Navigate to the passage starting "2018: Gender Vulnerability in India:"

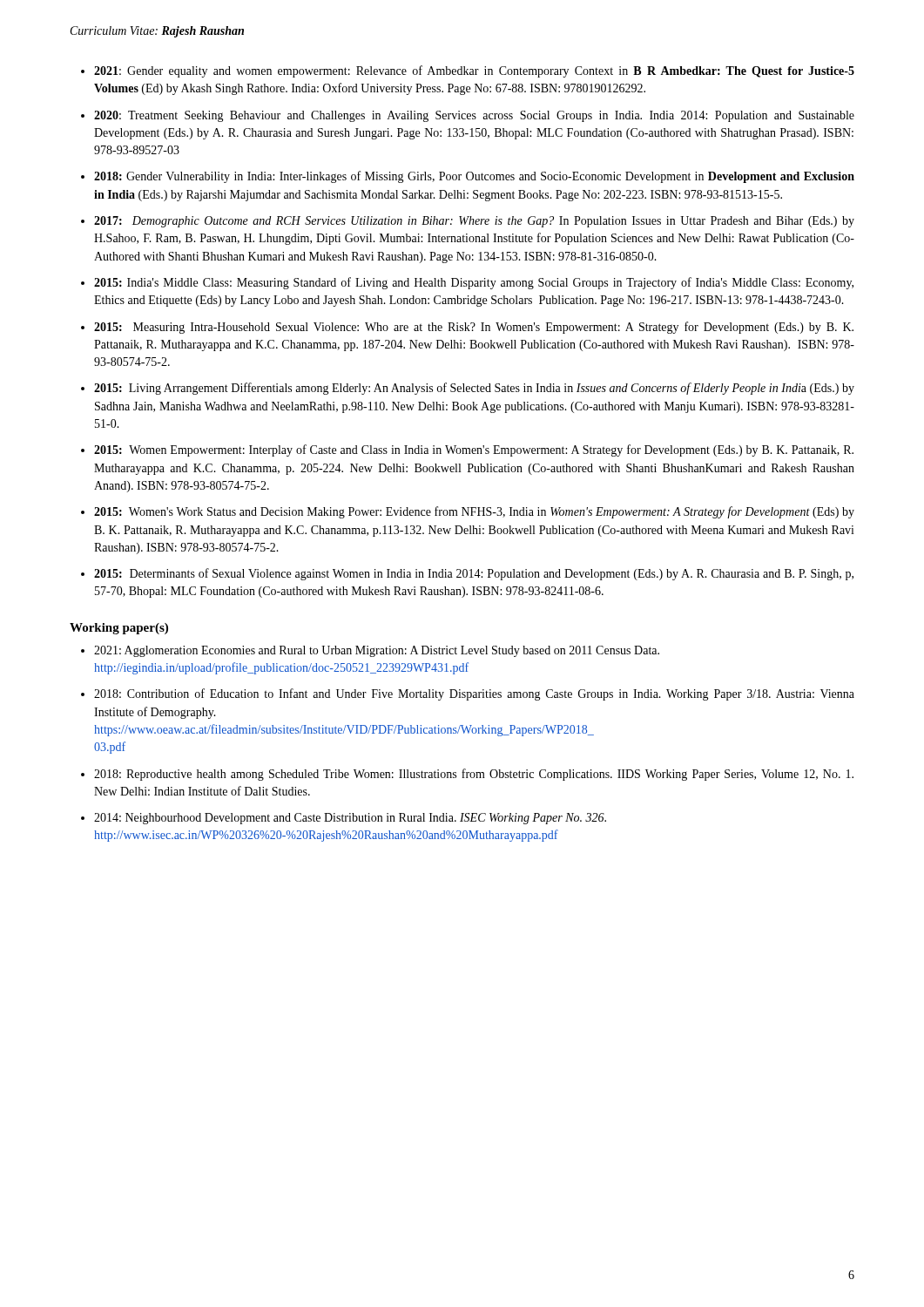(474, 186)
